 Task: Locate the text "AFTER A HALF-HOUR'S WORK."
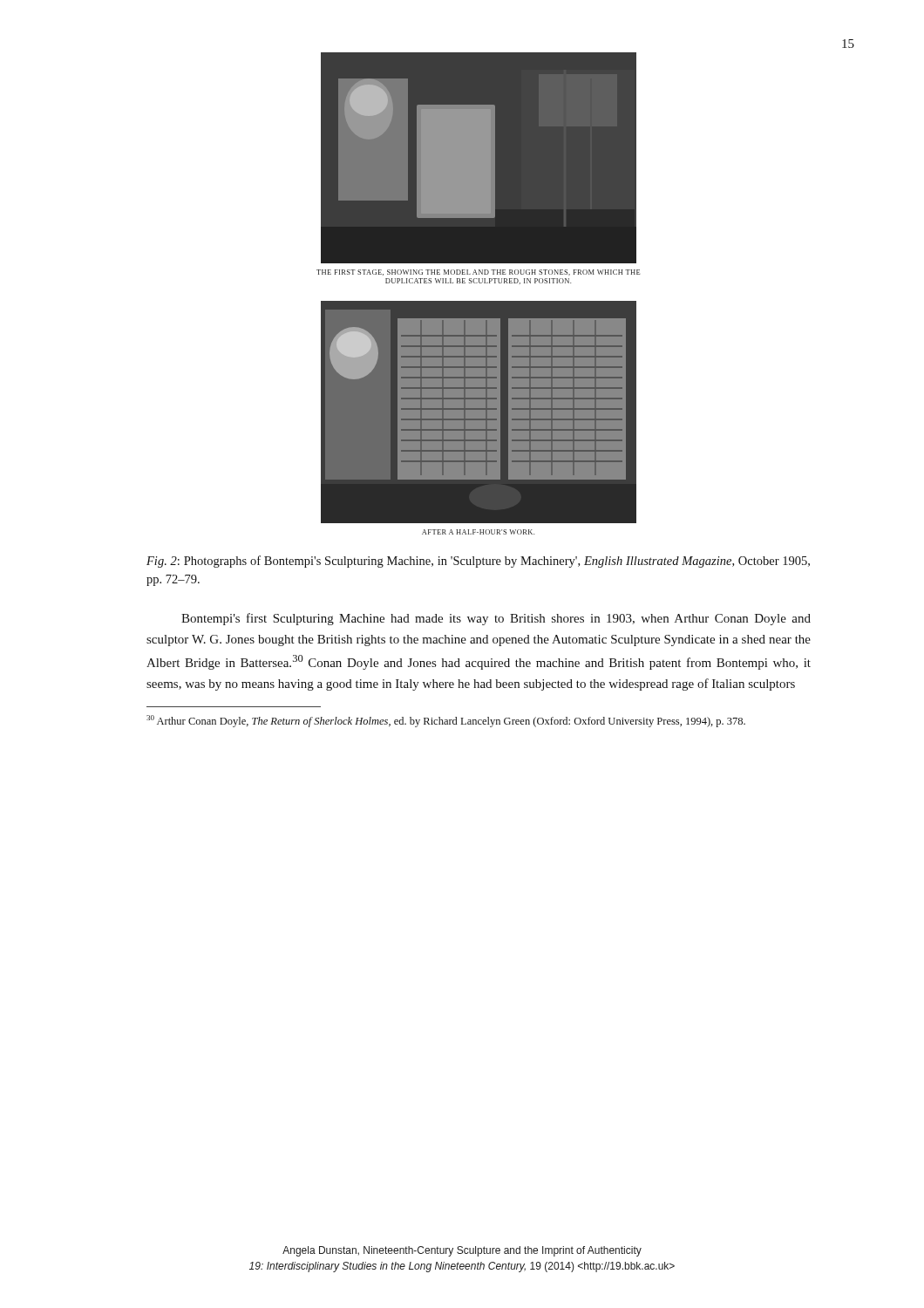pos(479,532)
